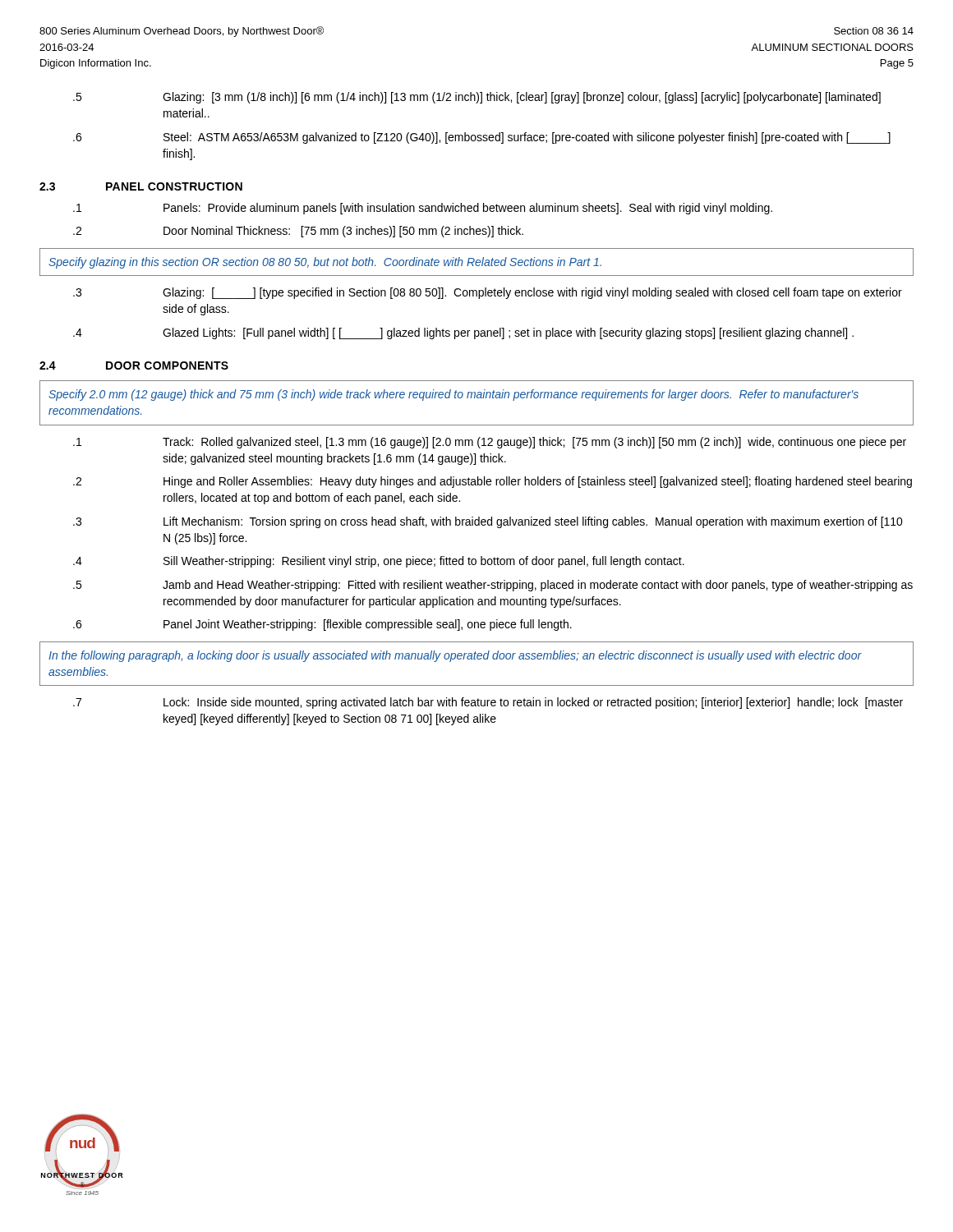Find the list item containing ".1 Track: Rolled galvanized"

point(476,450)
